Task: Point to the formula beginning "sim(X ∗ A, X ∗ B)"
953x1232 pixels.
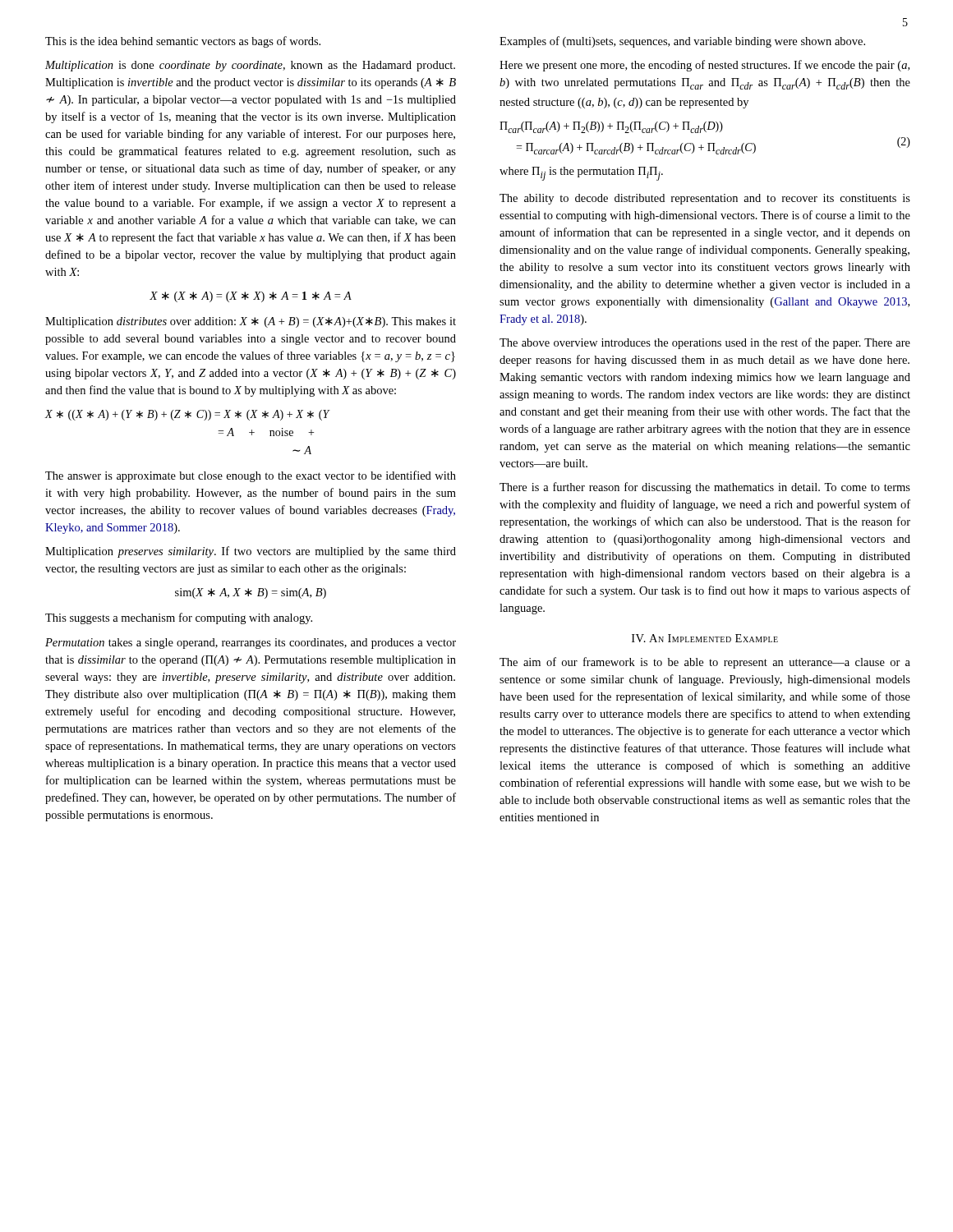Action: [x=251, y=593]
